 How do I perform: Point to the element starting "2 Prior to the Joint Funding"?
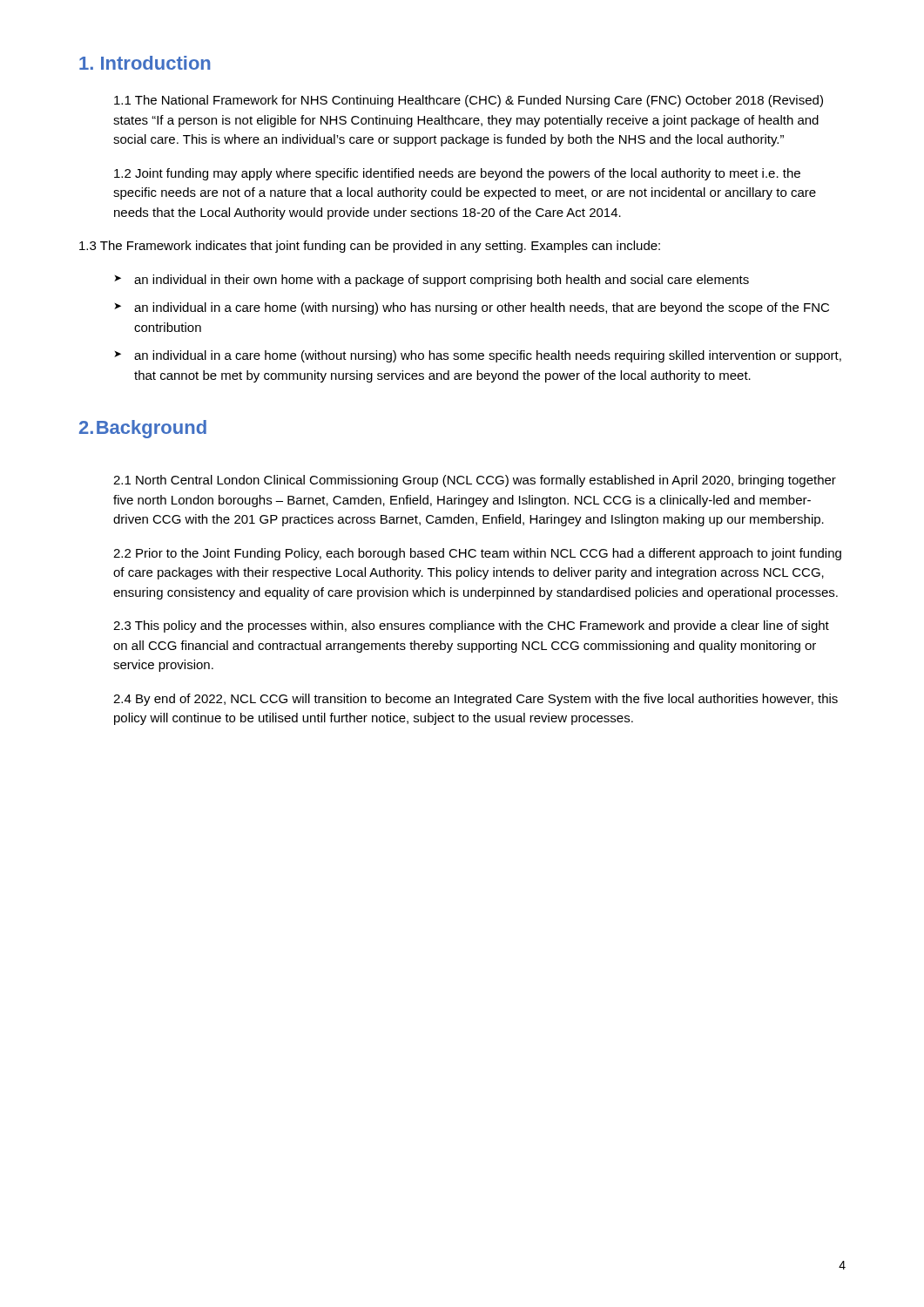(x=478, y=572)
